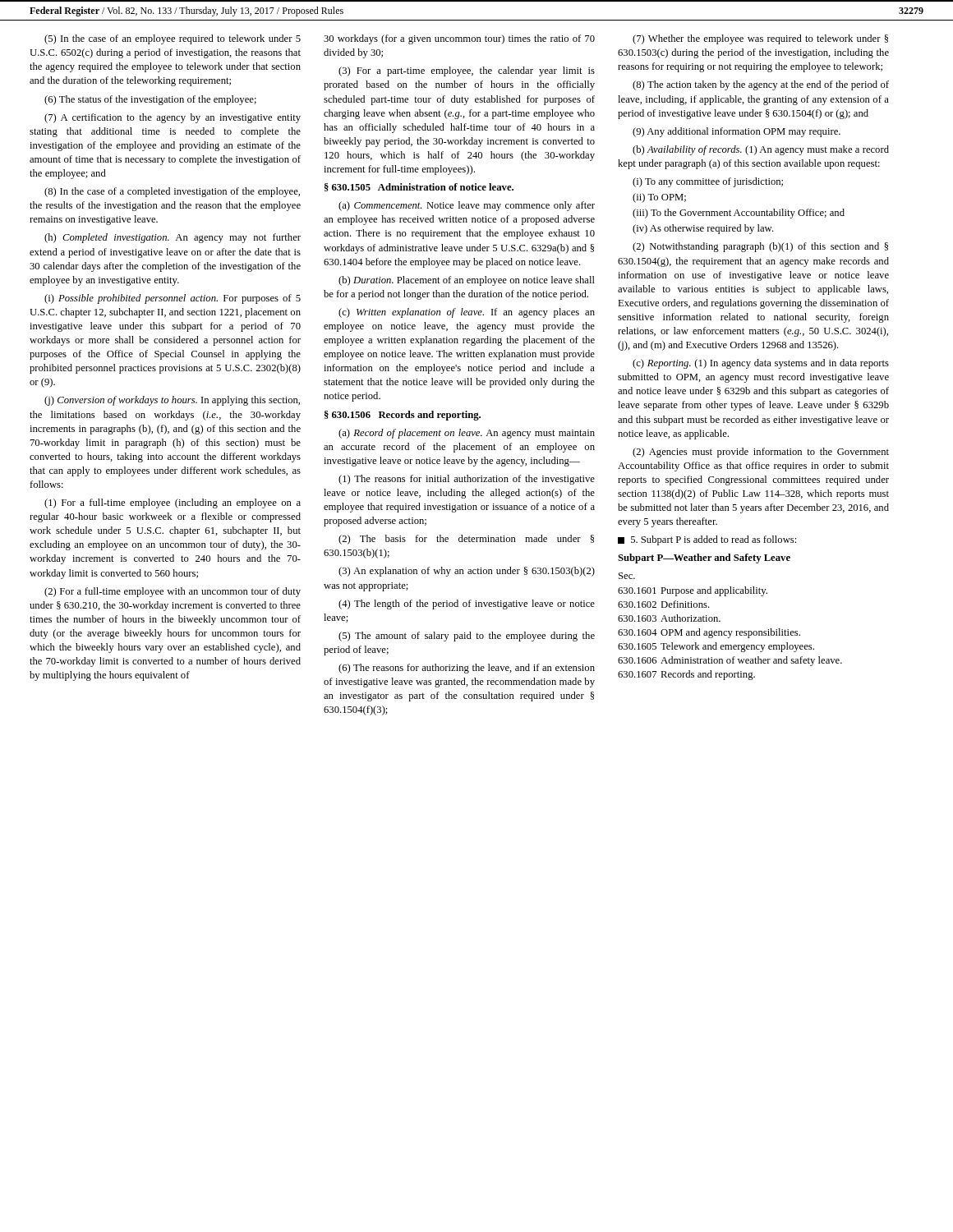Click on the block starting "(a) Record of"

[x=459, y=572]
